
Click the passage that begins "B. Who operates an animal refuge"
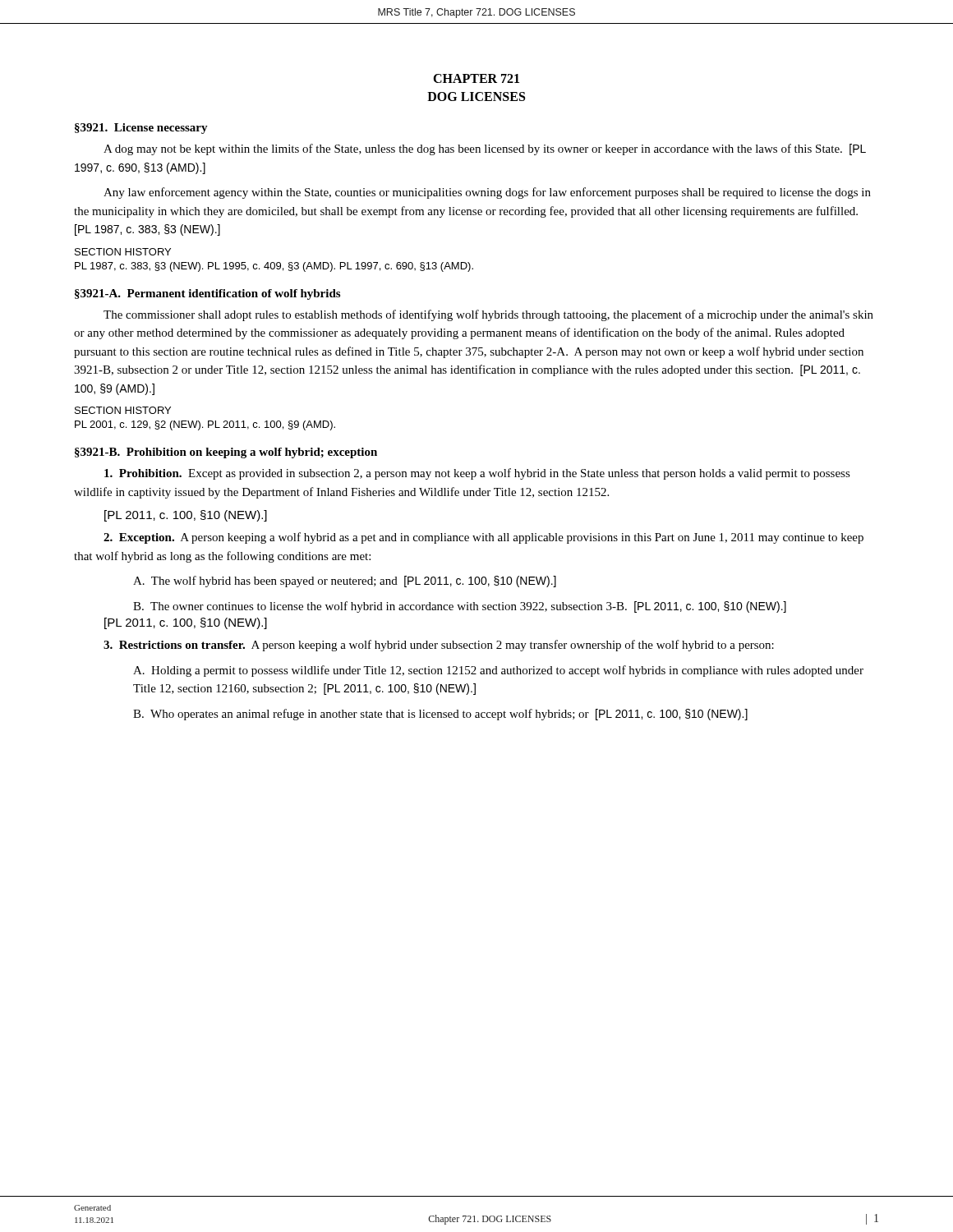(440, 713)
